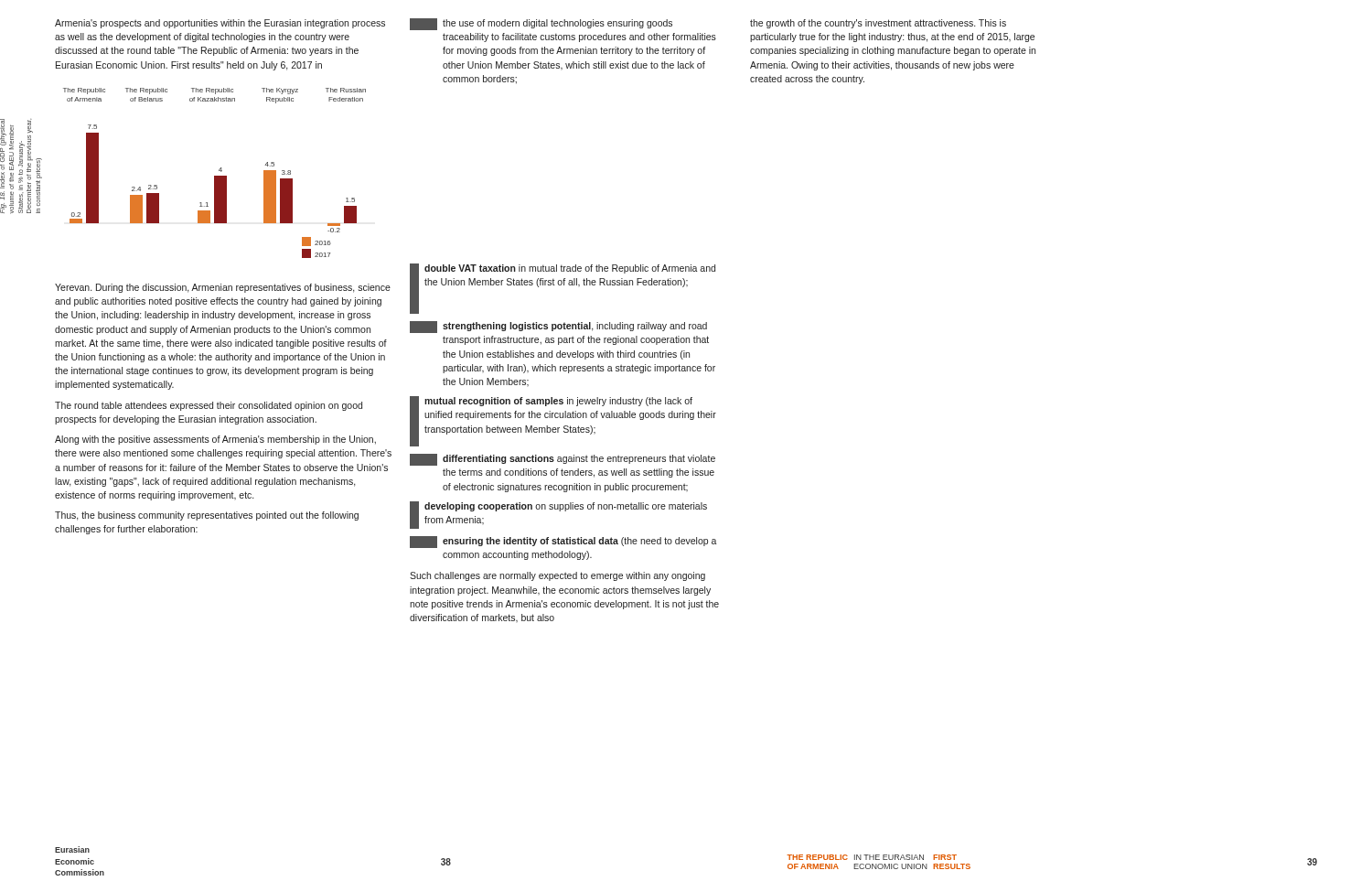Navigate to the text starting "Armenia's prospects and"
Screen dimensions: 892x1372
[x=224, y=44]
